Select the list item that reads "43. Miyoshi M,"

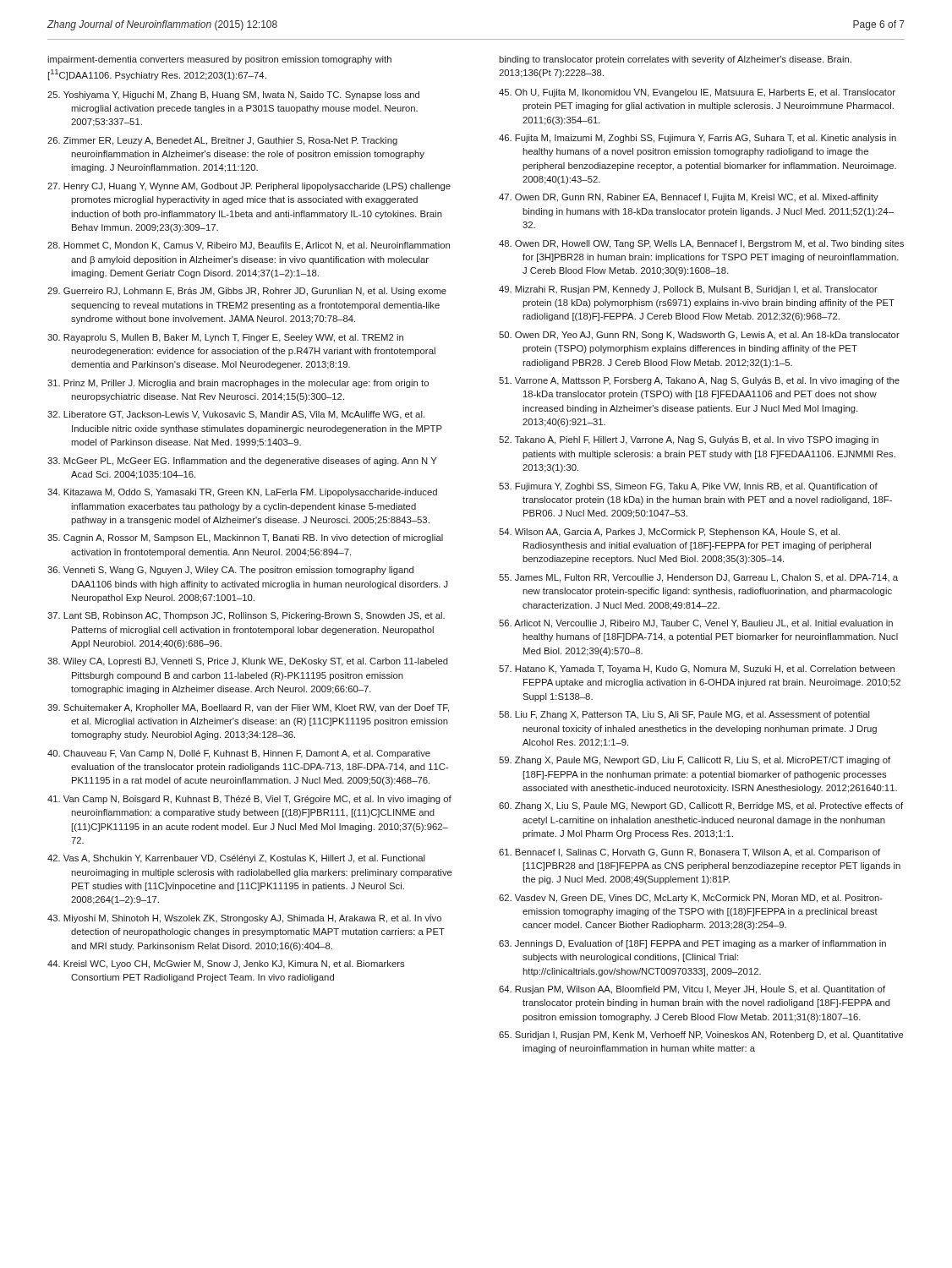point(246,932)
